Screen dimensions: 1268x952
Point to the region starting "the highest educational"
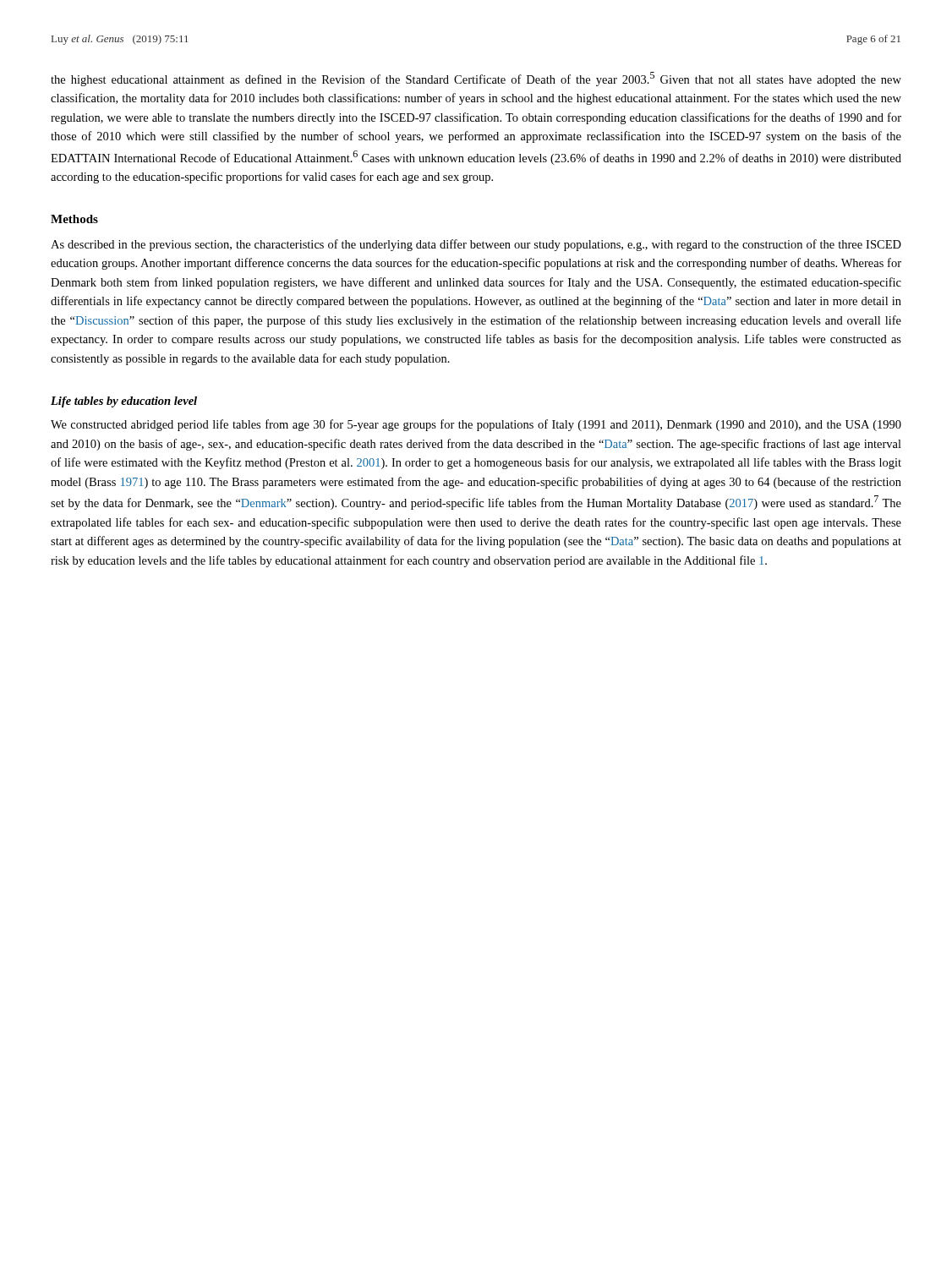(476, 127)
